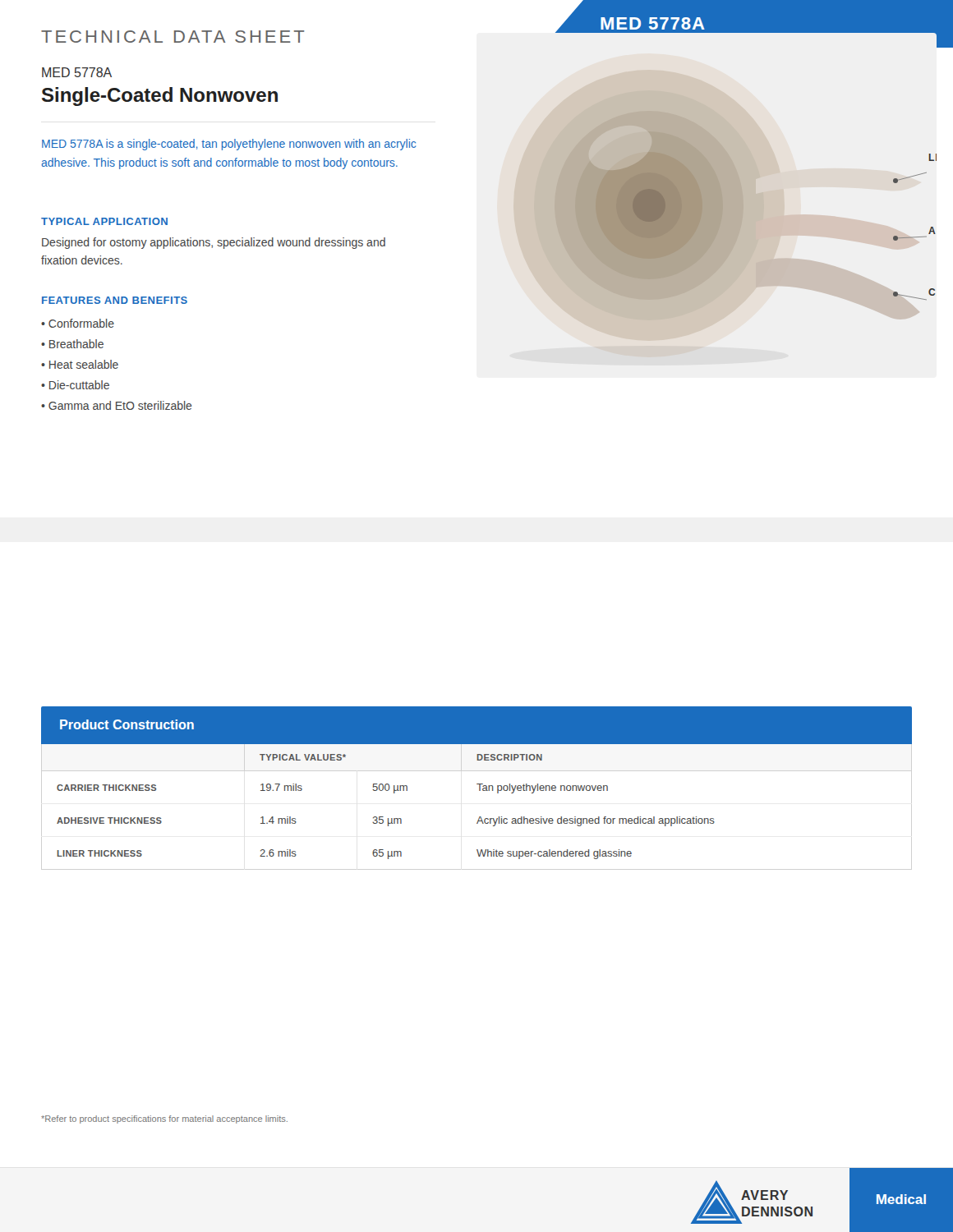Locate the block starting "• Die-cuttable"
The image size is (953, 1232).
(x=75, y=385)
